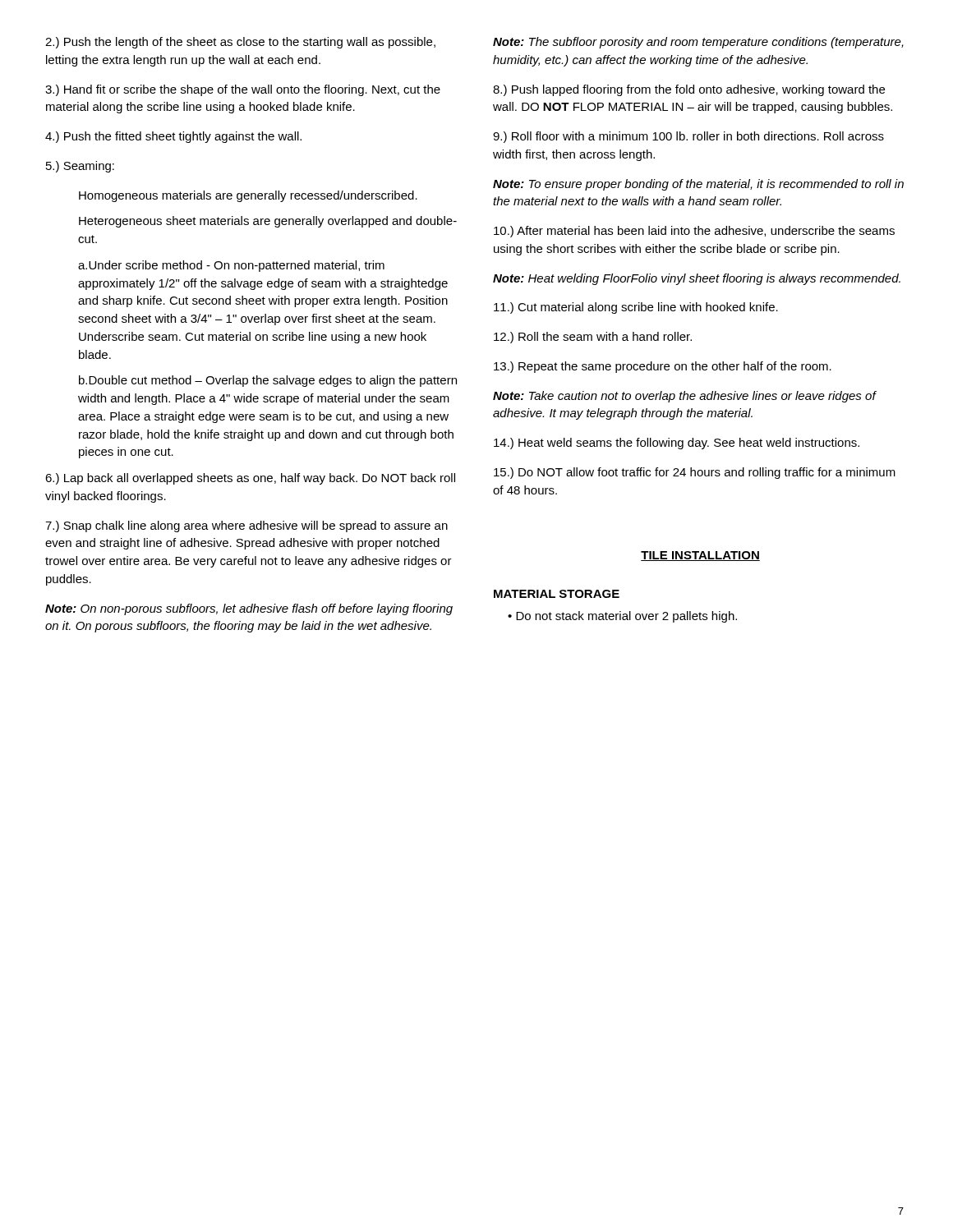Select the passage starting "10.) After material has been laid into the"
The height and width of the screenshot is (1232, 953).
[694, 239]
